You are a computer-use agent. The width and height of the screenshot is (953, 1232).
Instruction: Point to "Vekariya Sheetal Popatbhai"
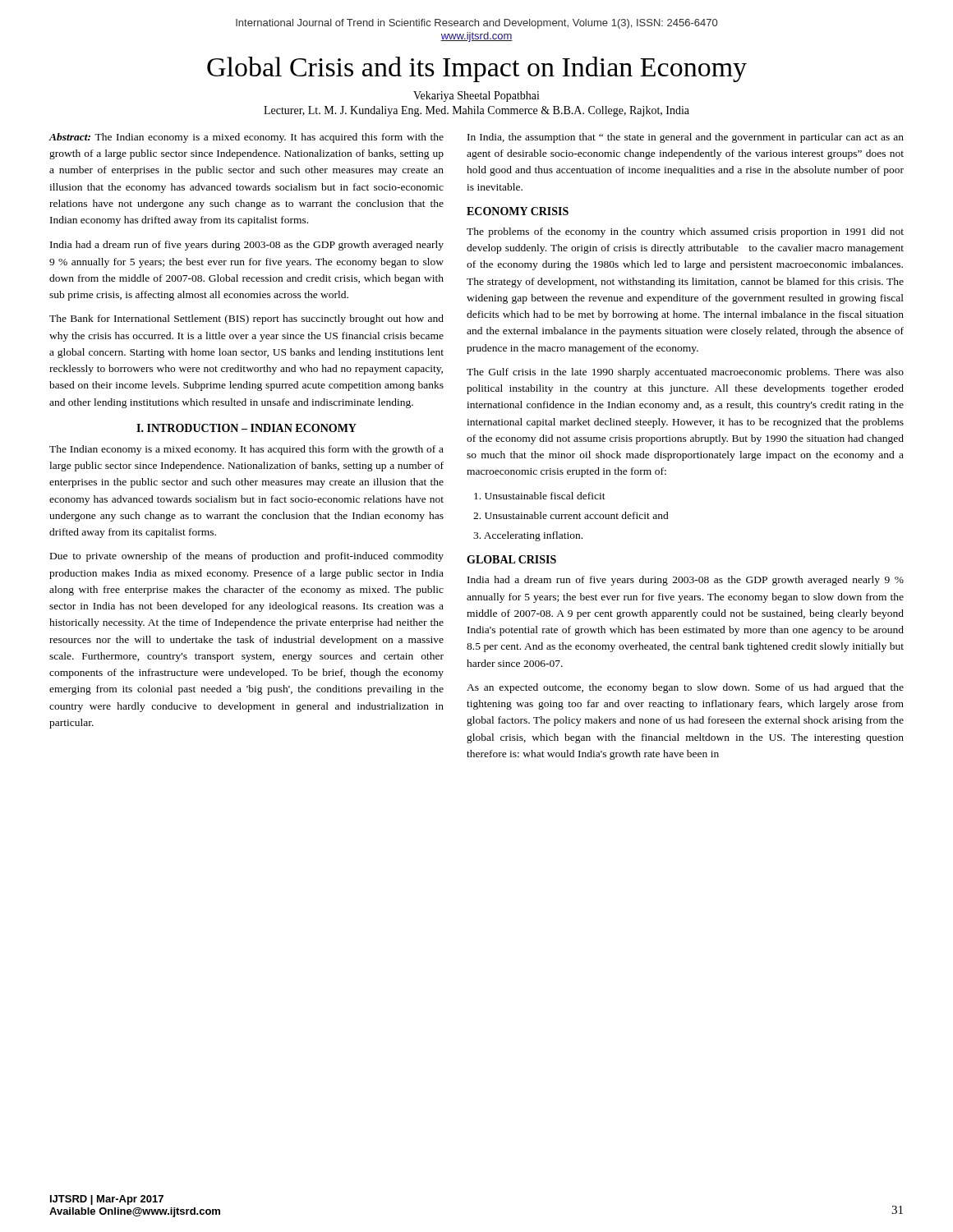tap(476, 95)
